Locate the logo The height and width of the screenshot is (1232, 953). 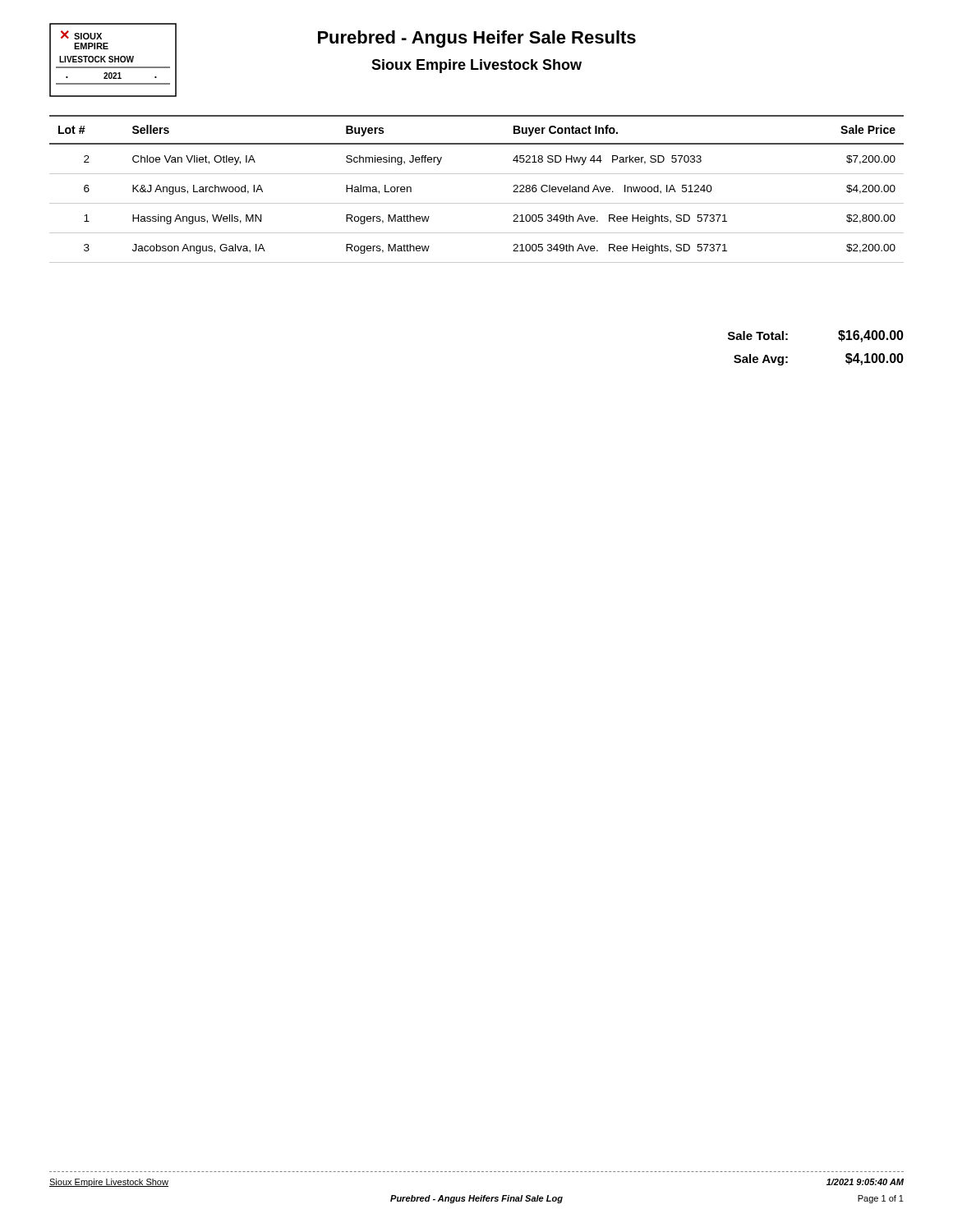click(113, 60)
